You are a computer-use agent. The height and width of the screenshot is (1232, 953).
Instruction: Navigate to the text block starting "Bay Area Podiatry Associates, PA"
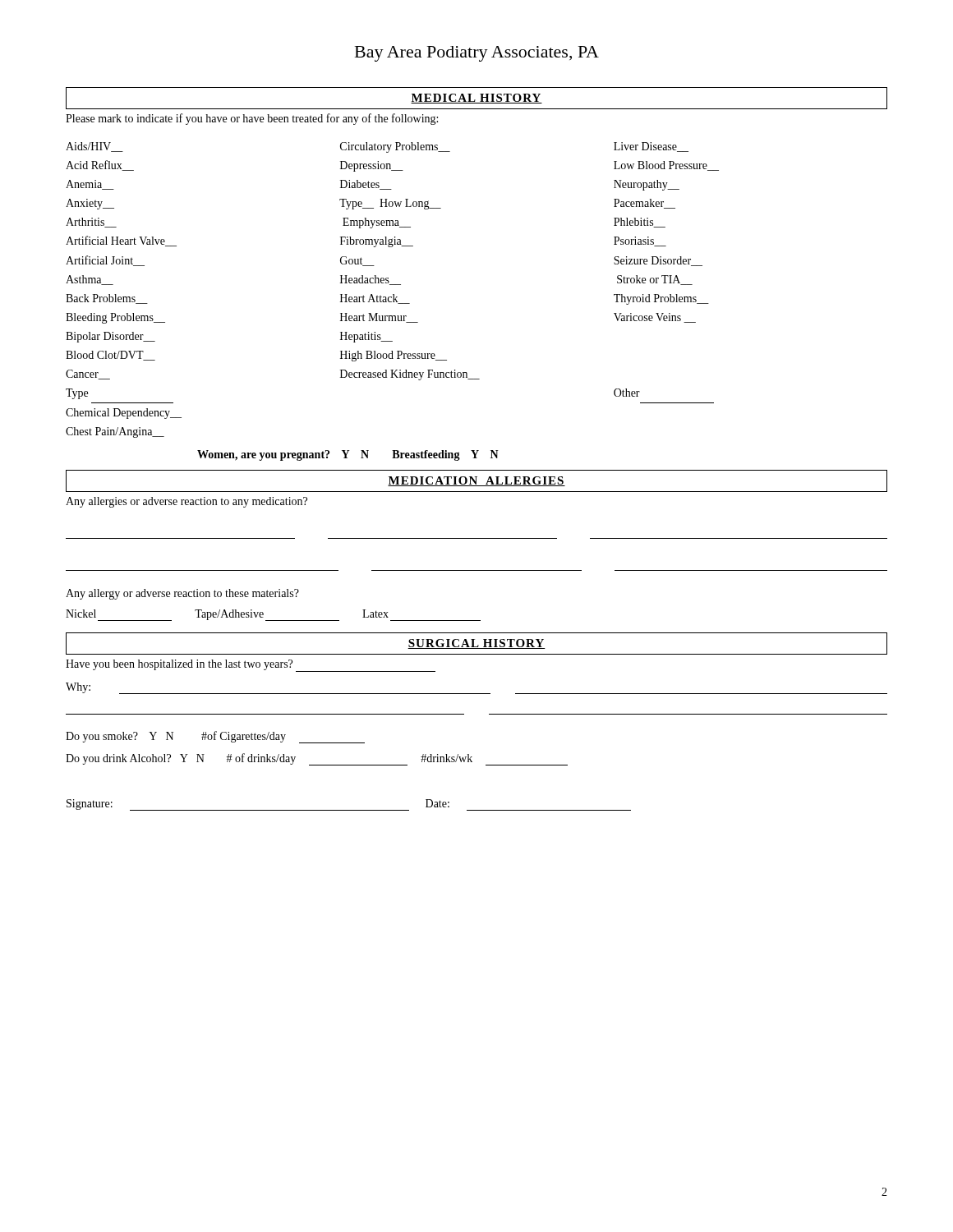click(x=476, y=51)
